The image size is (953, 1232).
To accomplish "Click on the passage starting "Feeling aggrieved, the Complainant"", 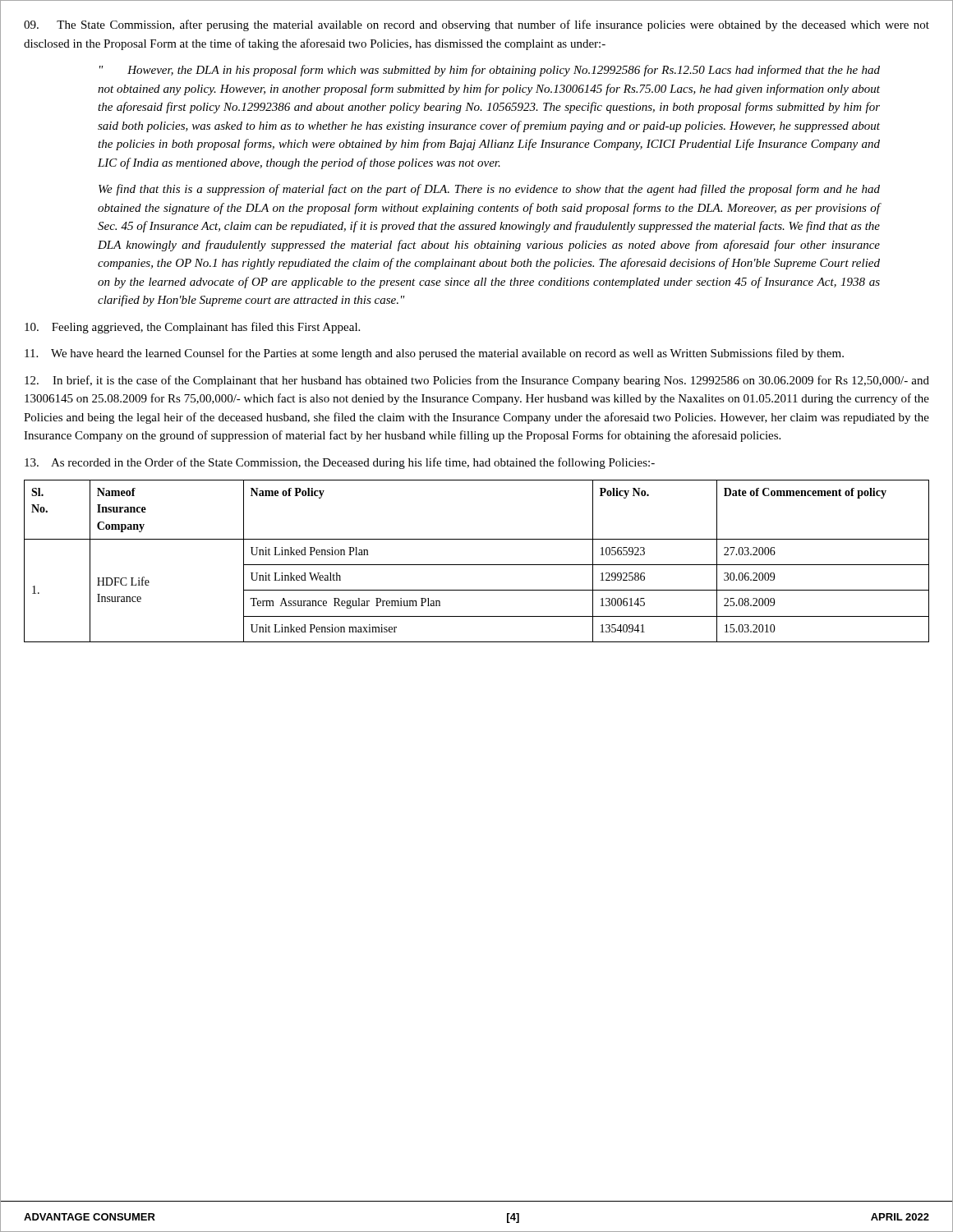I will click(192, 326).
